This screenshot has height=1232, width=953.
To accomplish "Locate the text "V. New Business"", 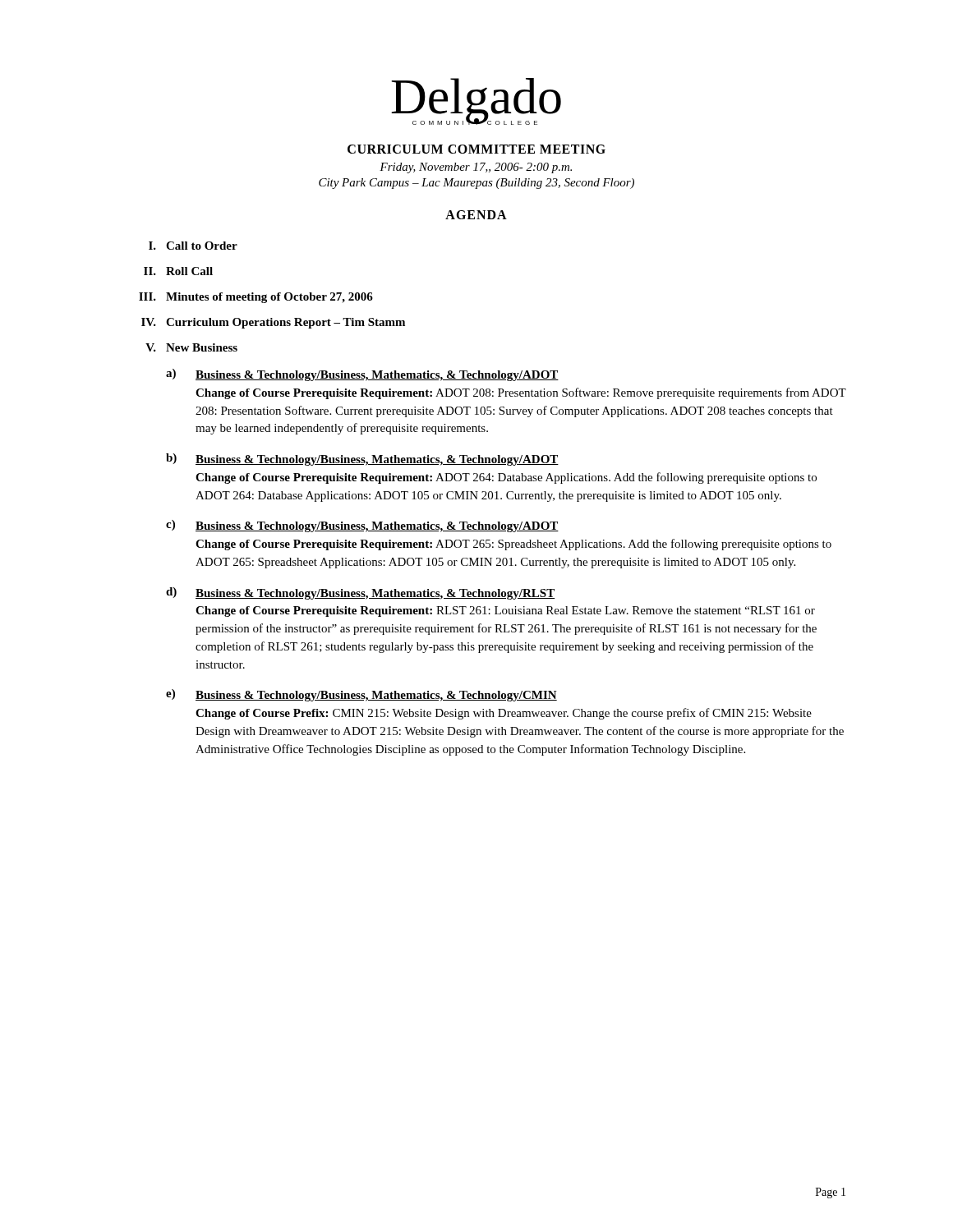I will click(x=172, y=348).
